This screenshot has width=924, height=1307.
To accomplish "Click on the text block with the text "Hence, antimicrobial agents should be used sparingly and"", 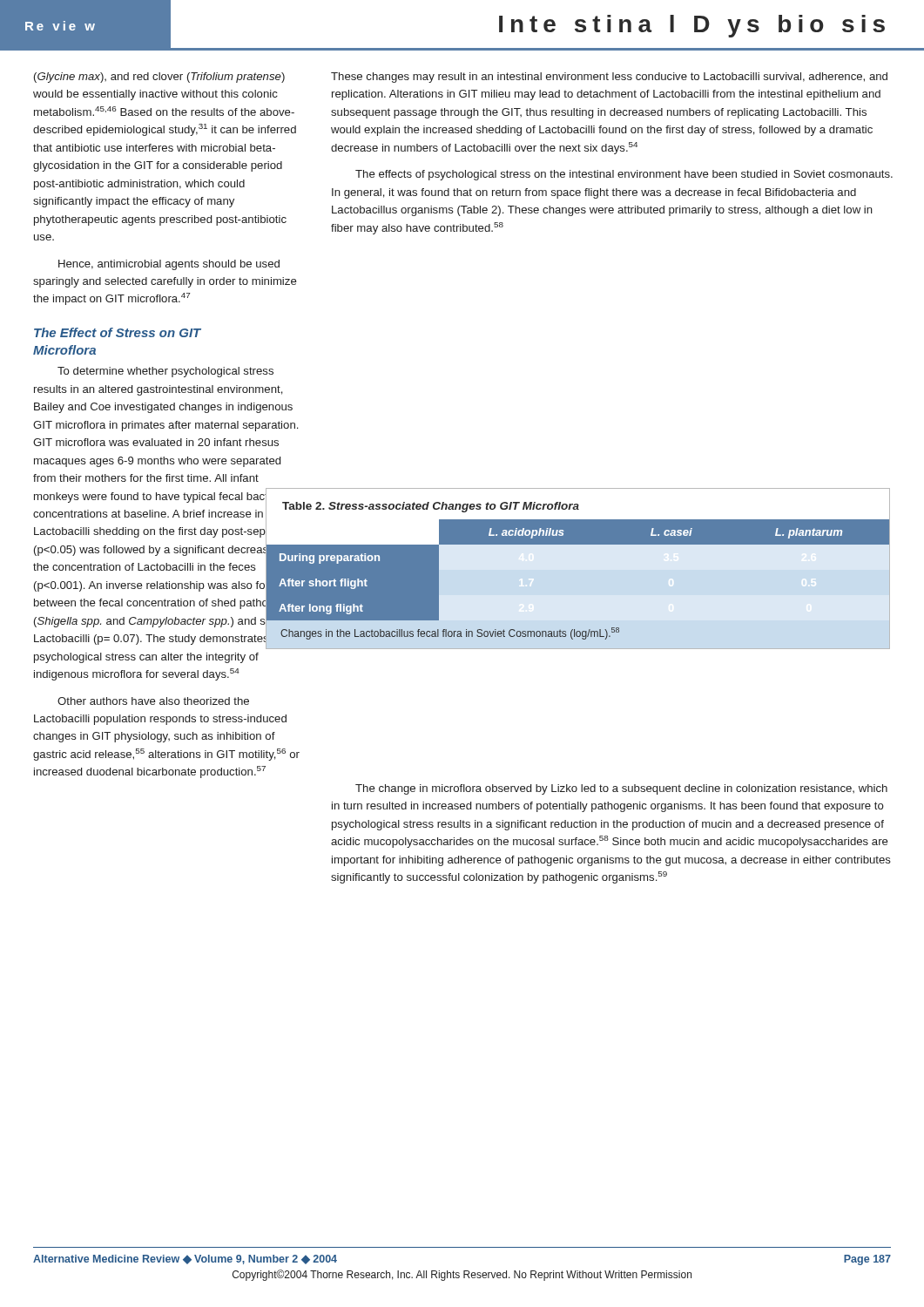I will coord(168,282).
